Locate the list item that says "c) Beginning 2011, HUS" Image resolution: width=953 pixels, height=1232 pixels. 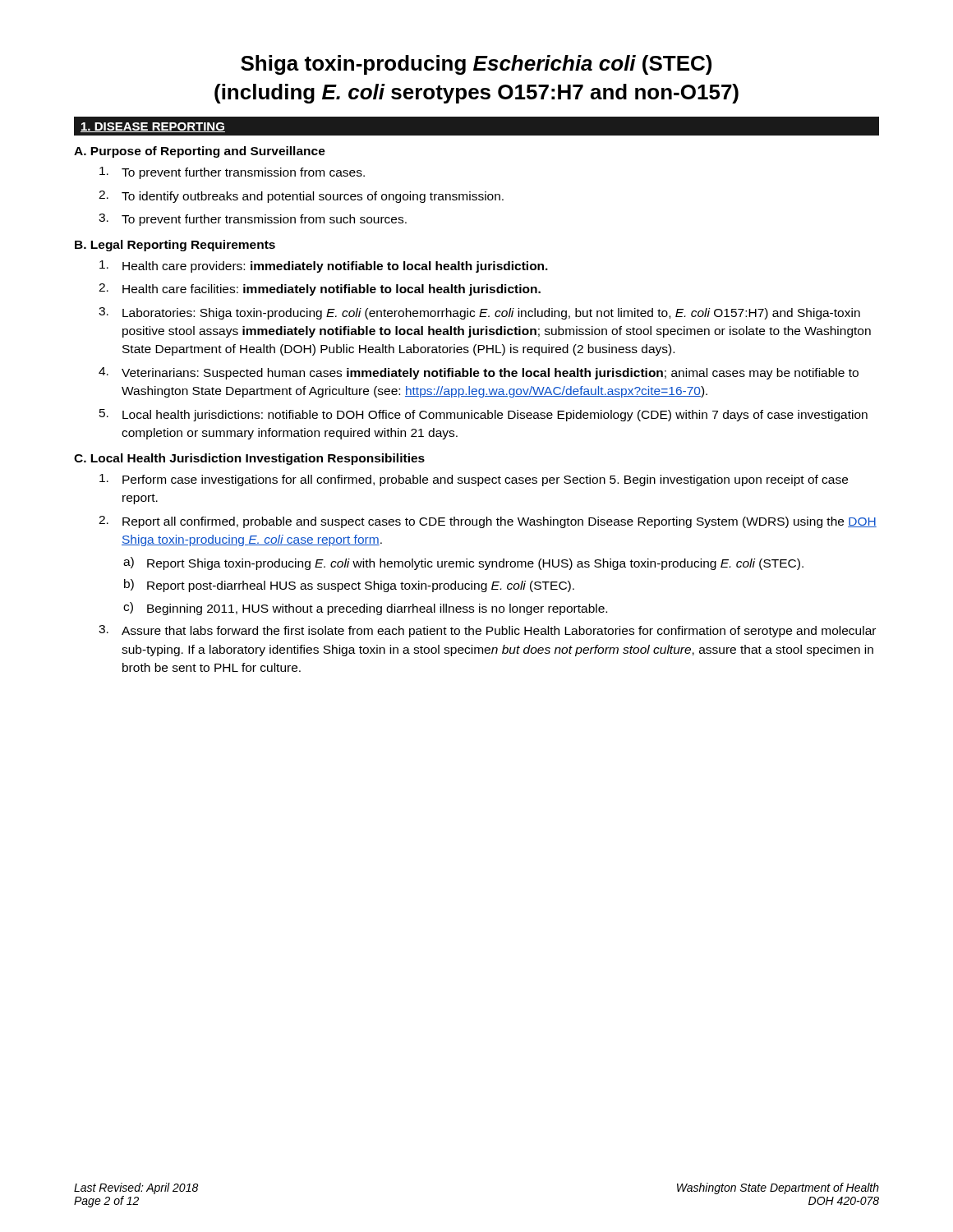pos(501,608)
